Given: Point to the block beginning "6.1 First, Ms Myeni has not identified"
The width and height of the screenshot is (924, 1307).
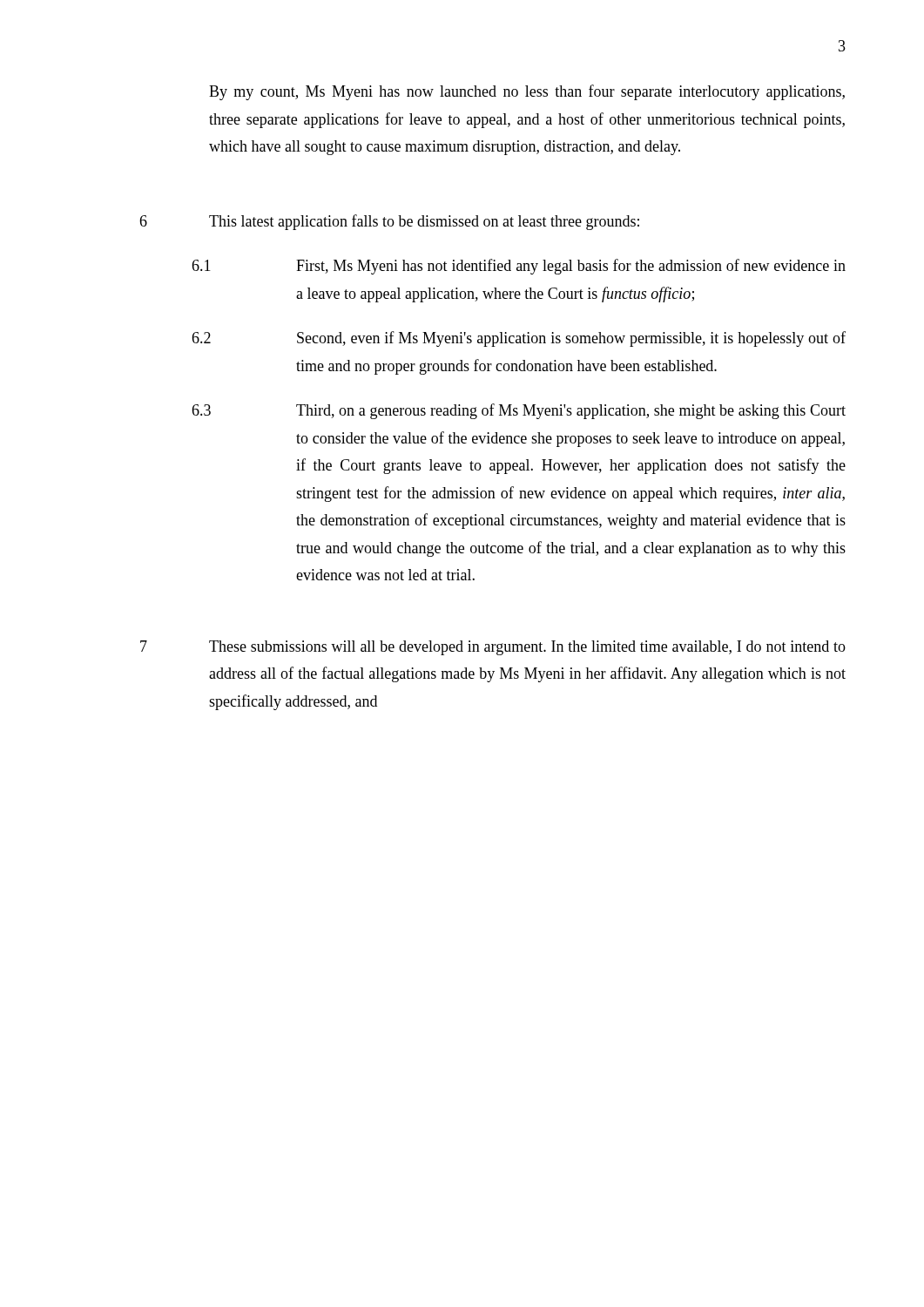Looking at the screenshot, I should click(x=519, y=280).
